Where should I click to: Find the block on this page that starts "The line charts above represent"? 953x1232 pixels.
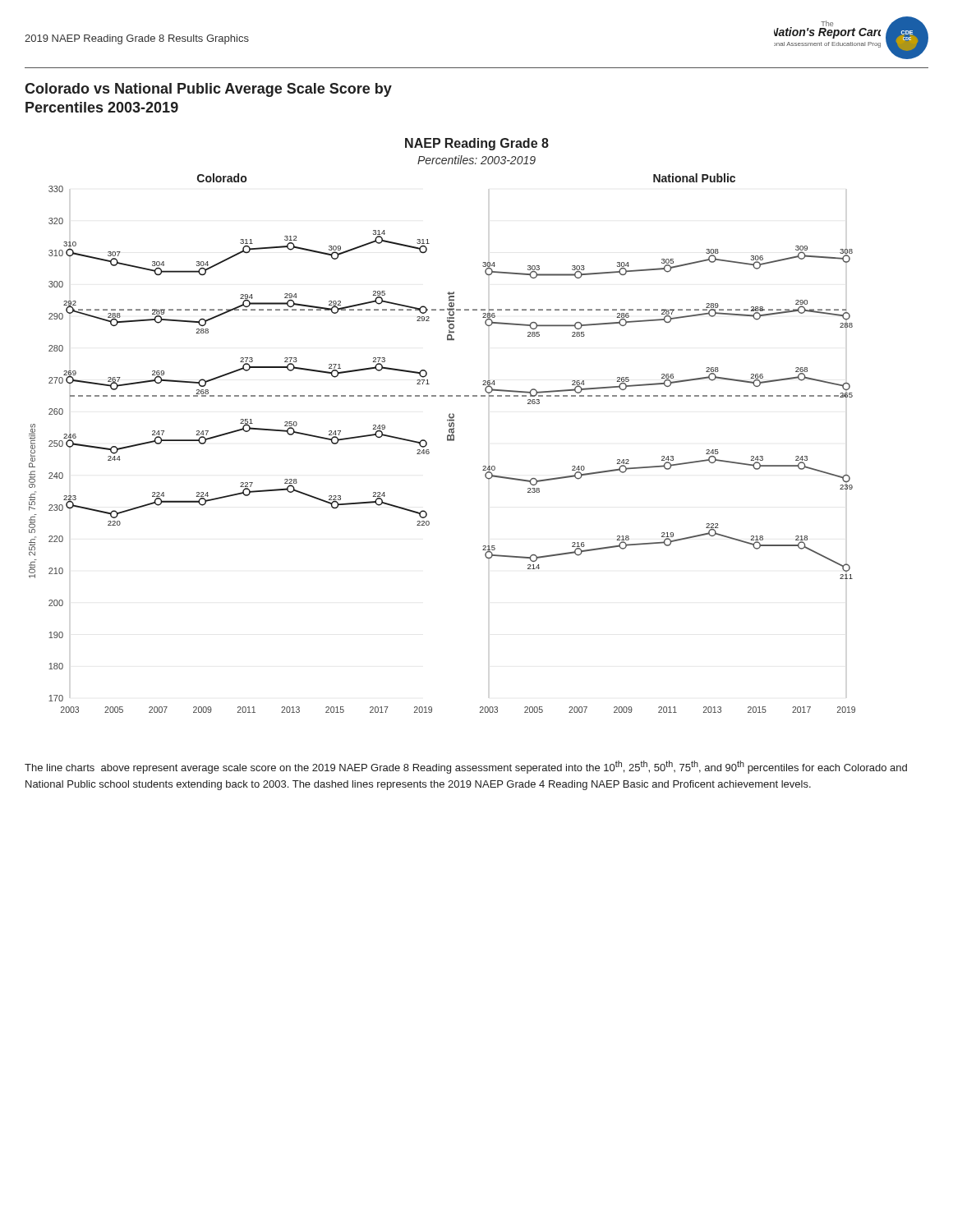pos(466,775)
